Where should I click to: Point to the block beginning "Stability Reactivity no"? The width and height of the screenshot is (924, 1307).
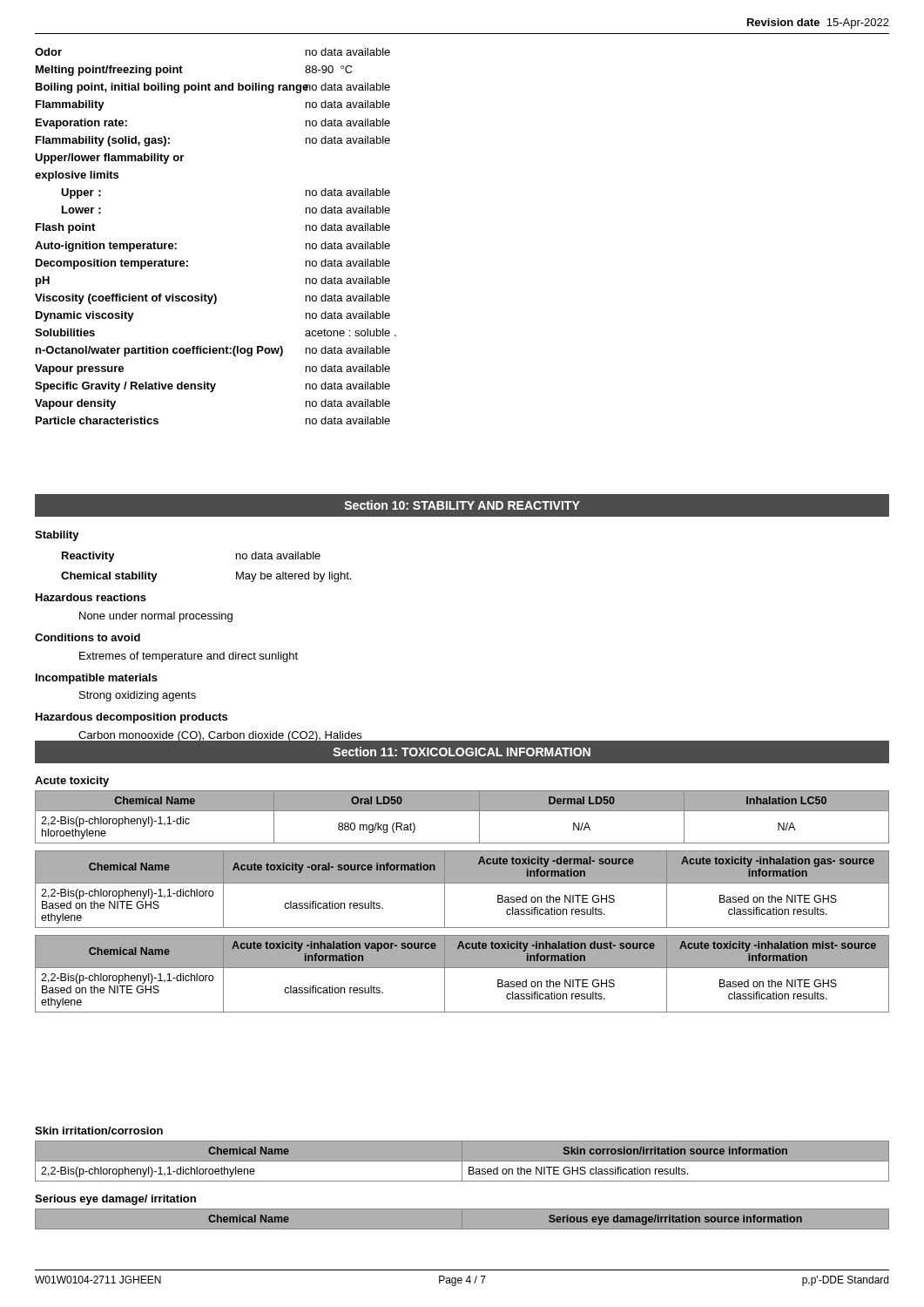tap(57, 536)
